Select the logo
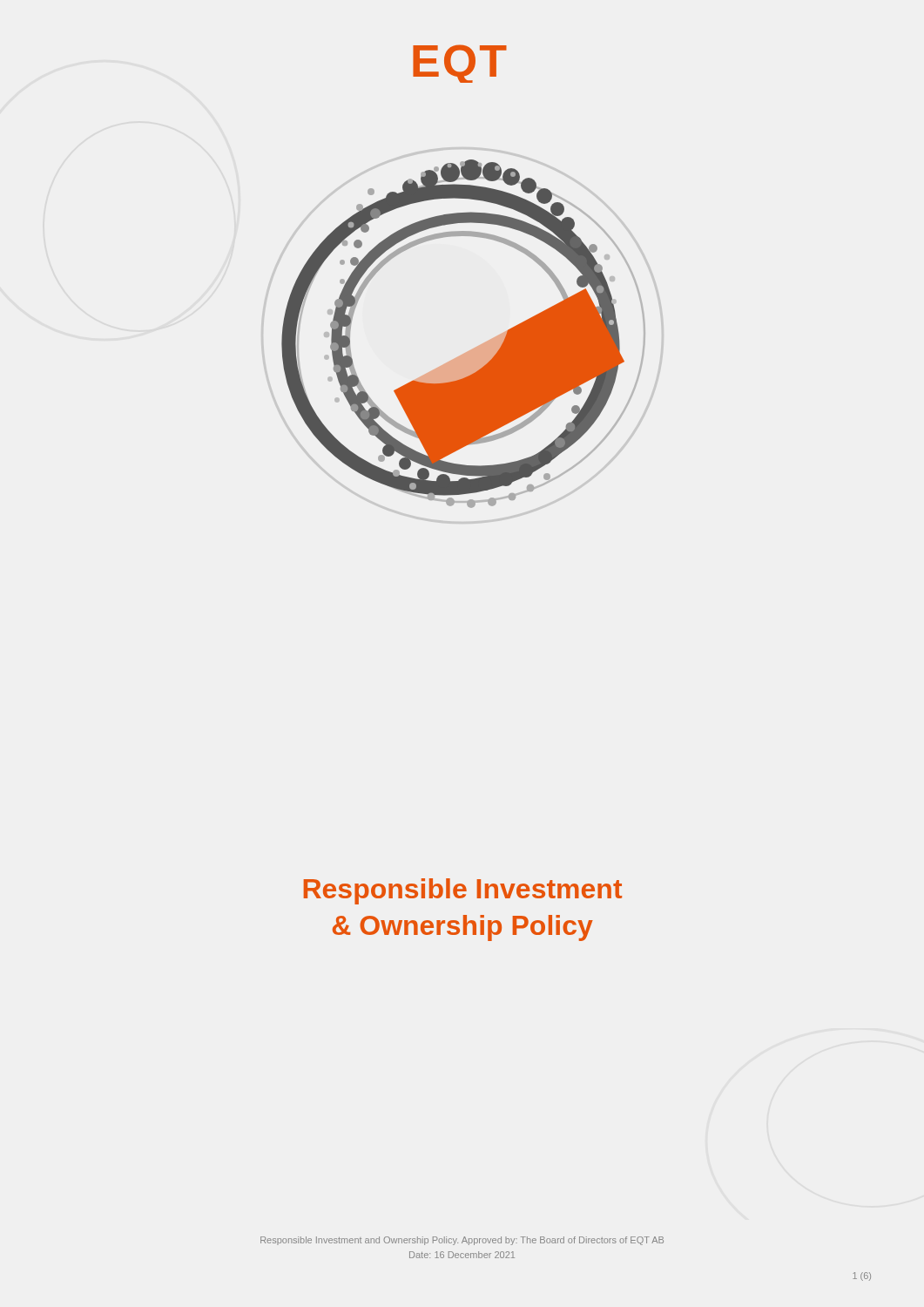Viewport: 924px width, 1307px height. [x=462, y=61]
